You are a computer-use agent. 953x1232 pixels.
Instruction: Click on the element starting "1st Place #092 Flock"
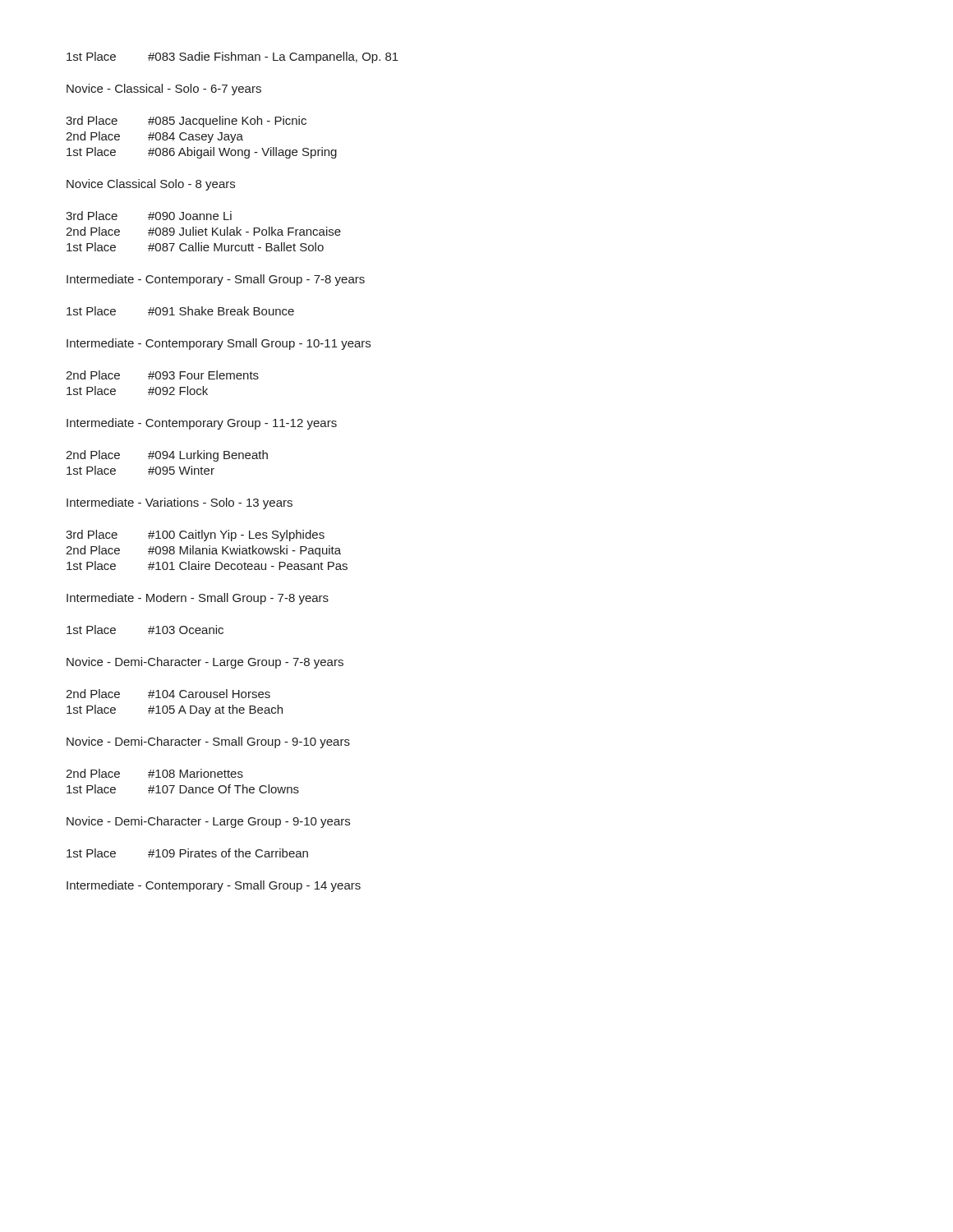137,391
